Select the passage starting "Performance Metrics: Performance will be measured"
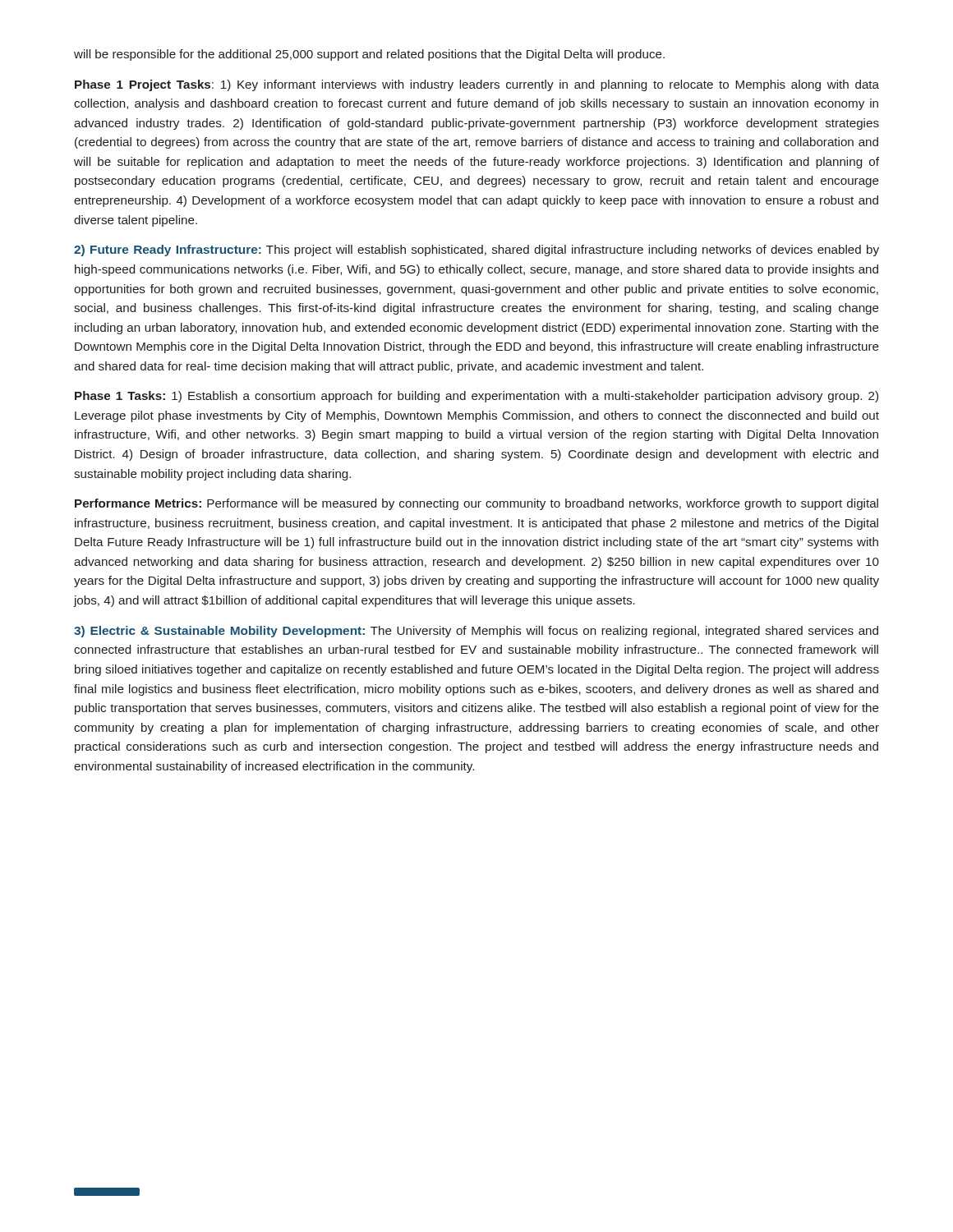Screen dimensions: 1232x953 click(476, 552)
